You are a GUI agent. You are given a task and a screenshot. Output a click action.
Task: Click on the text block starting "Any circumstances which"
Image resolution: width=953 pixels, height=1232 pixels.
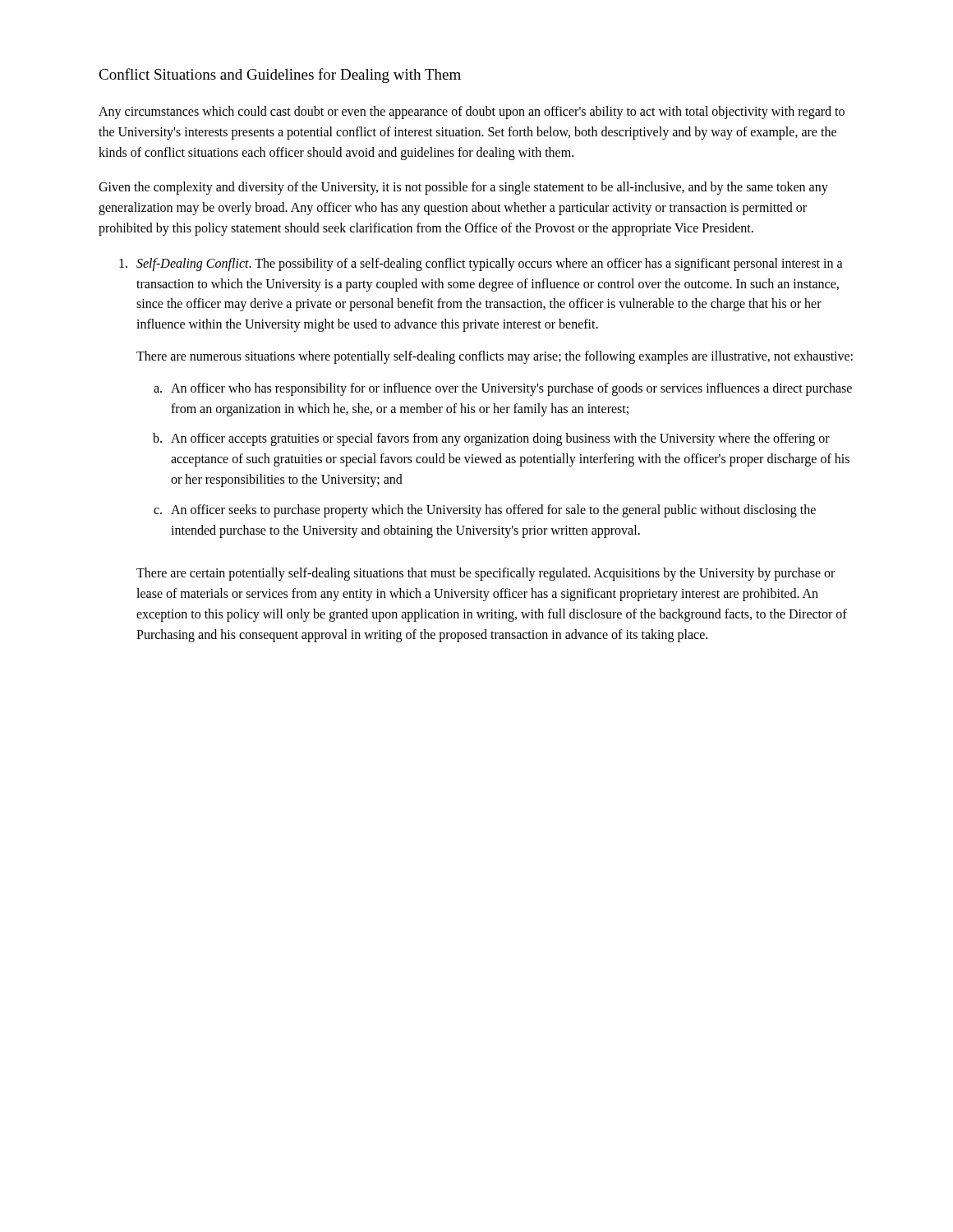tap(472, 132)
